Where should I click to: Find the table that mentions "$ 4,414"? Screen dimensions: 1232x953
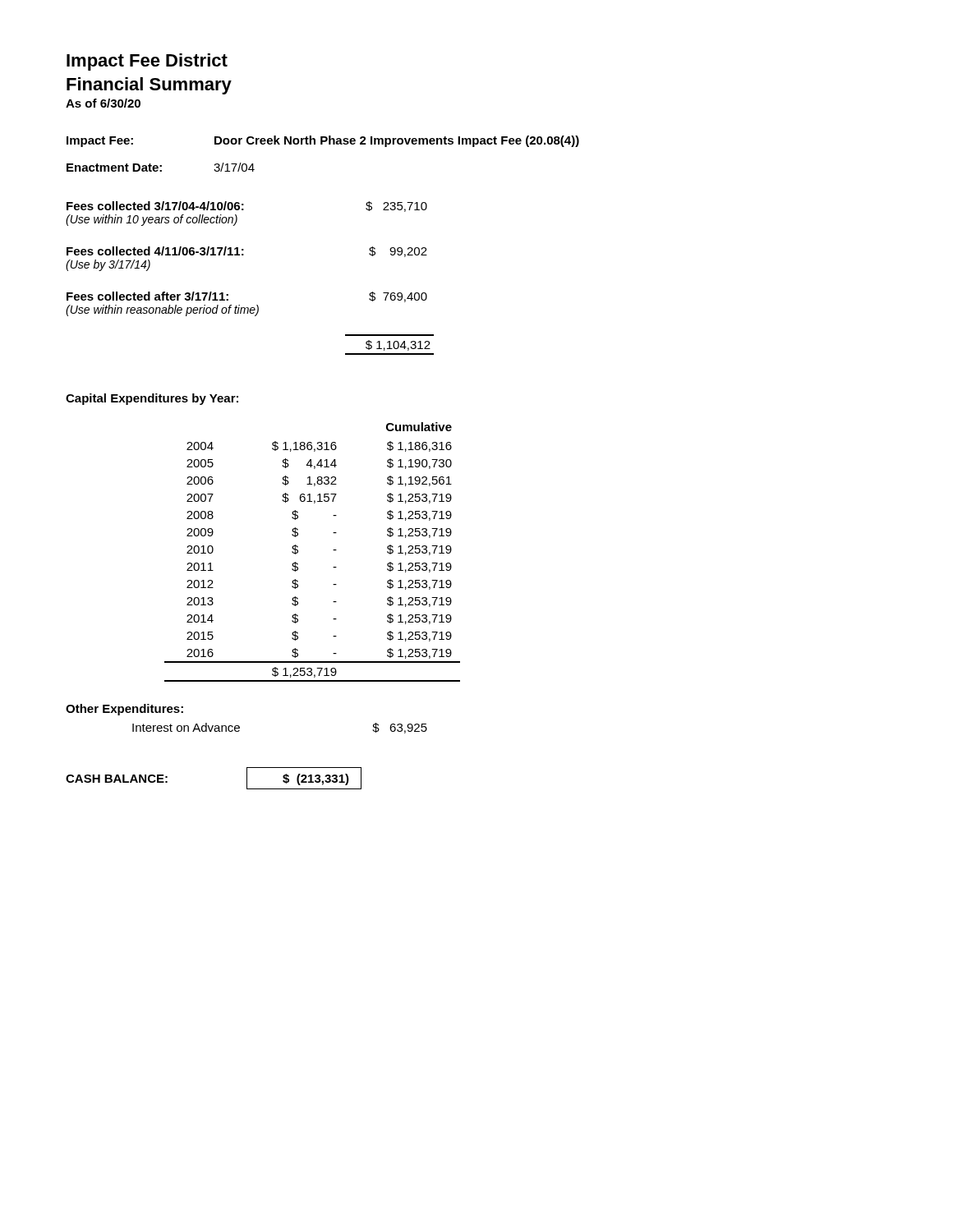coord(476,550)
